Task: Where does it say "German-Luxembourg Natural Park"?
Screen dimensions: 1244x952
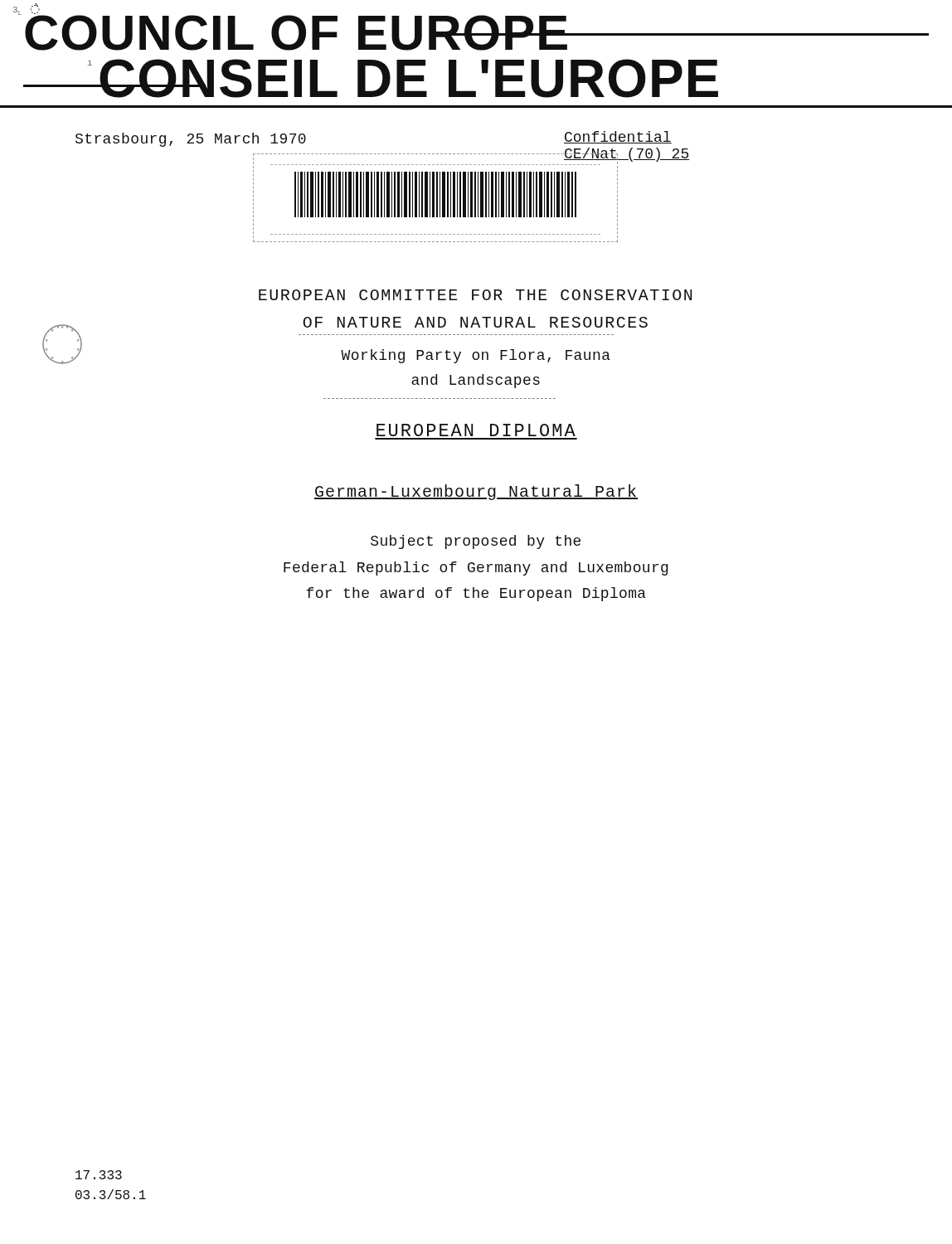Action: (x=476, y=492)
